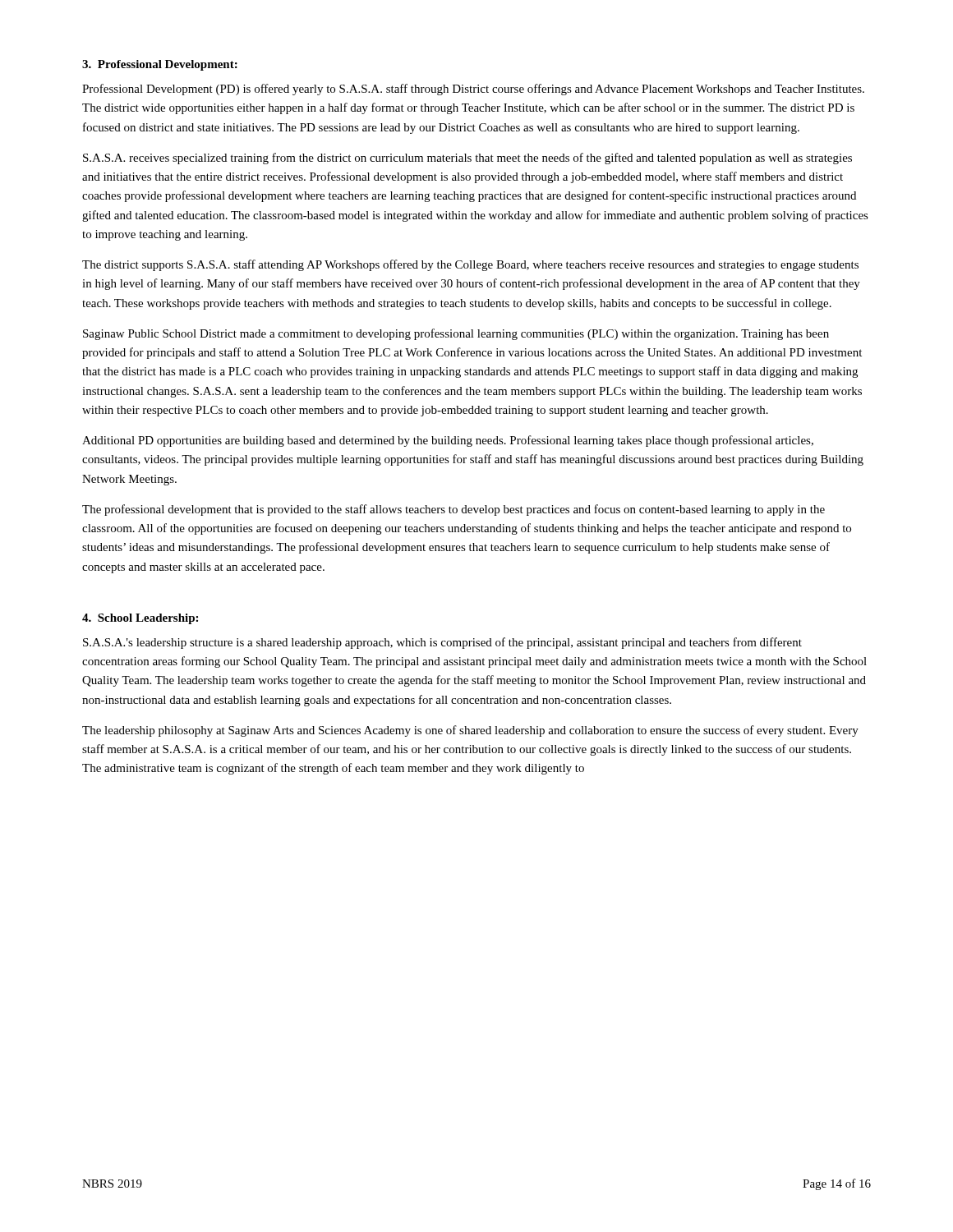Find the text block that reads "Saginaw Public School District made a commitment"
Screen dimensions: 1232x953
tap(472, 371)
